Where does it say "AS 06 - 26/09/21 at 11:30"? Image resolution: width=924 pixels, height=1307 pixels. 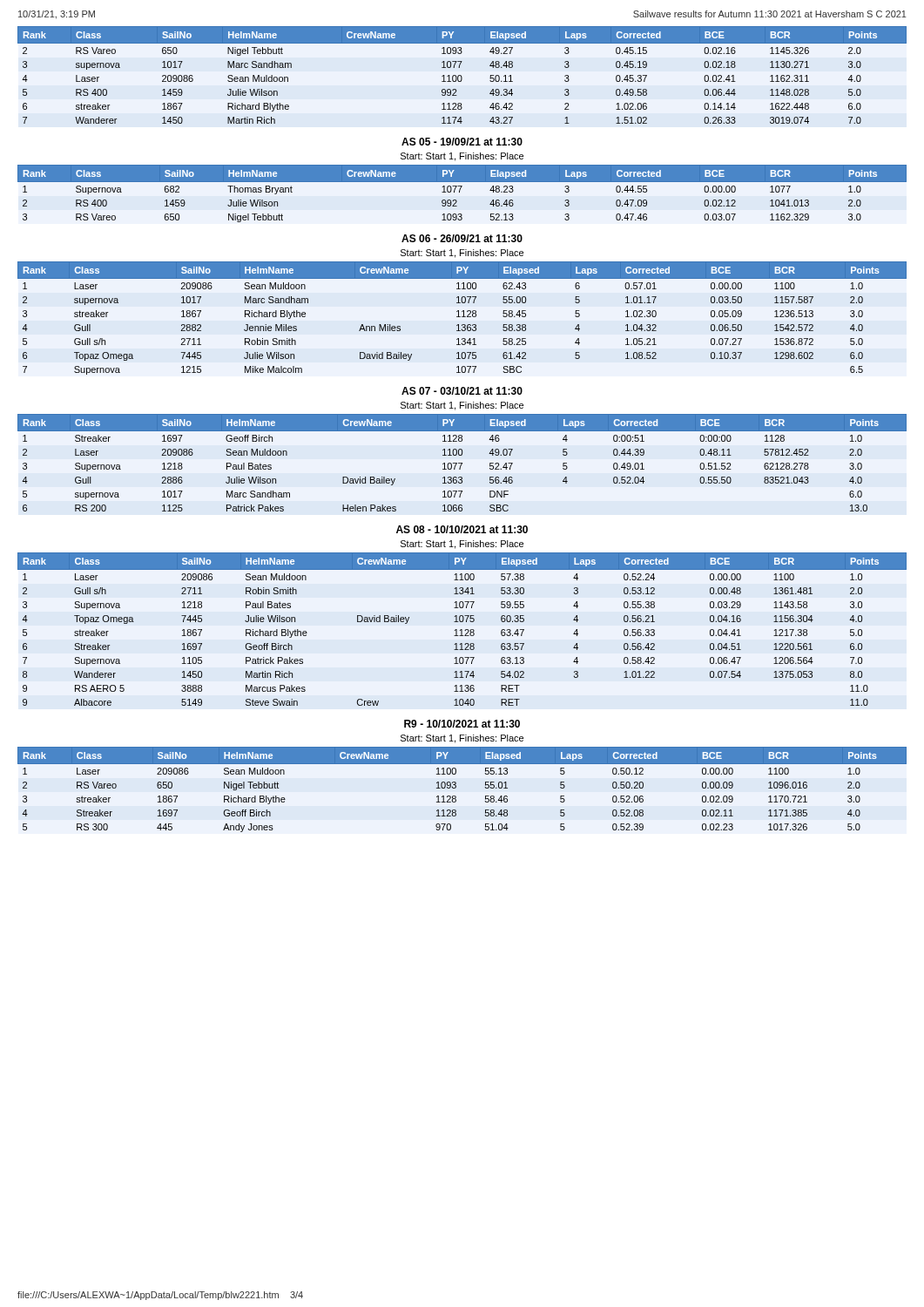462,239
